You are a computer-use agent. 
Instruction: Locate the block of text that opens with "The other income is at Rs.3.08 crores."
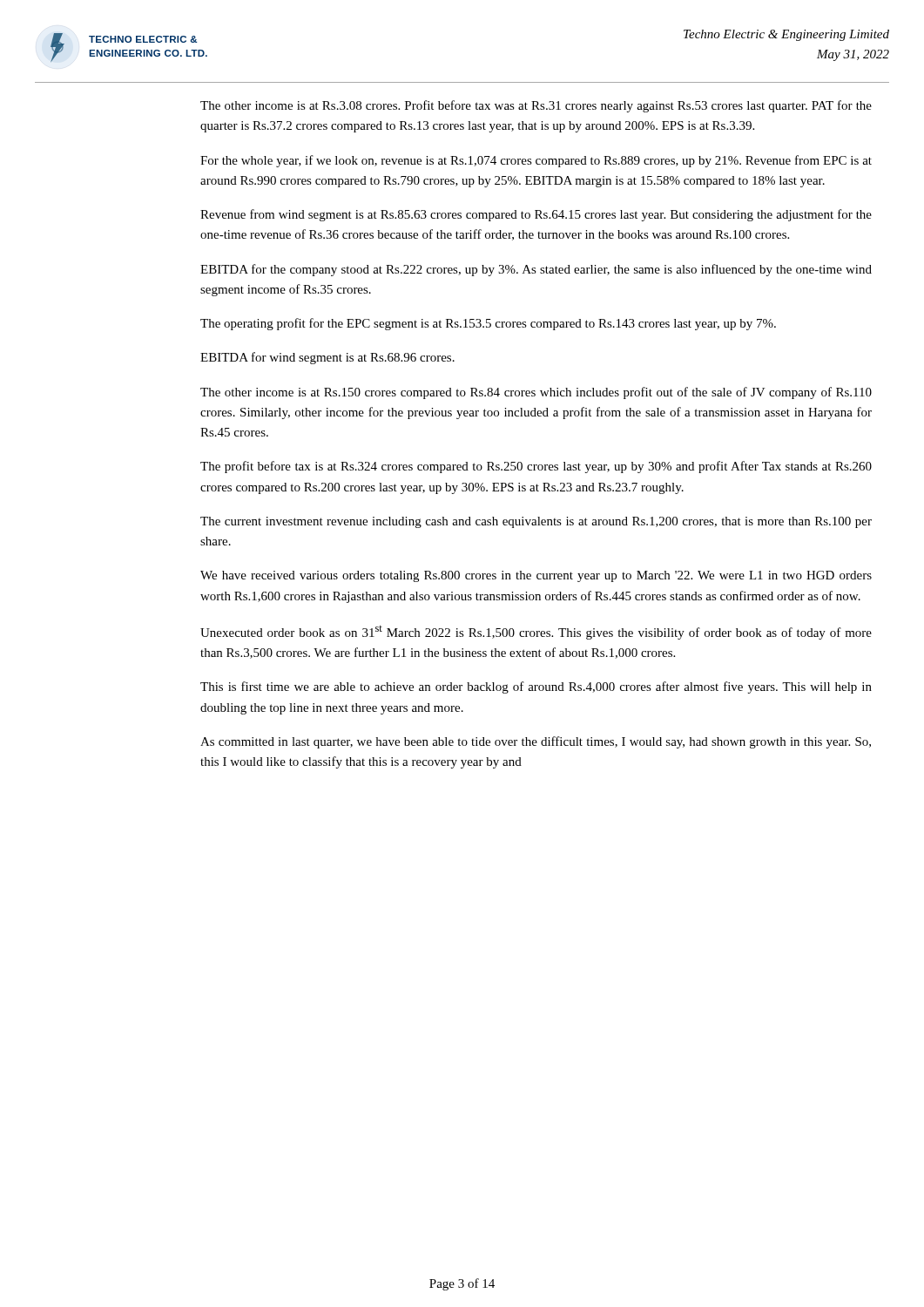pyautogui.click(x=536, y=116)
